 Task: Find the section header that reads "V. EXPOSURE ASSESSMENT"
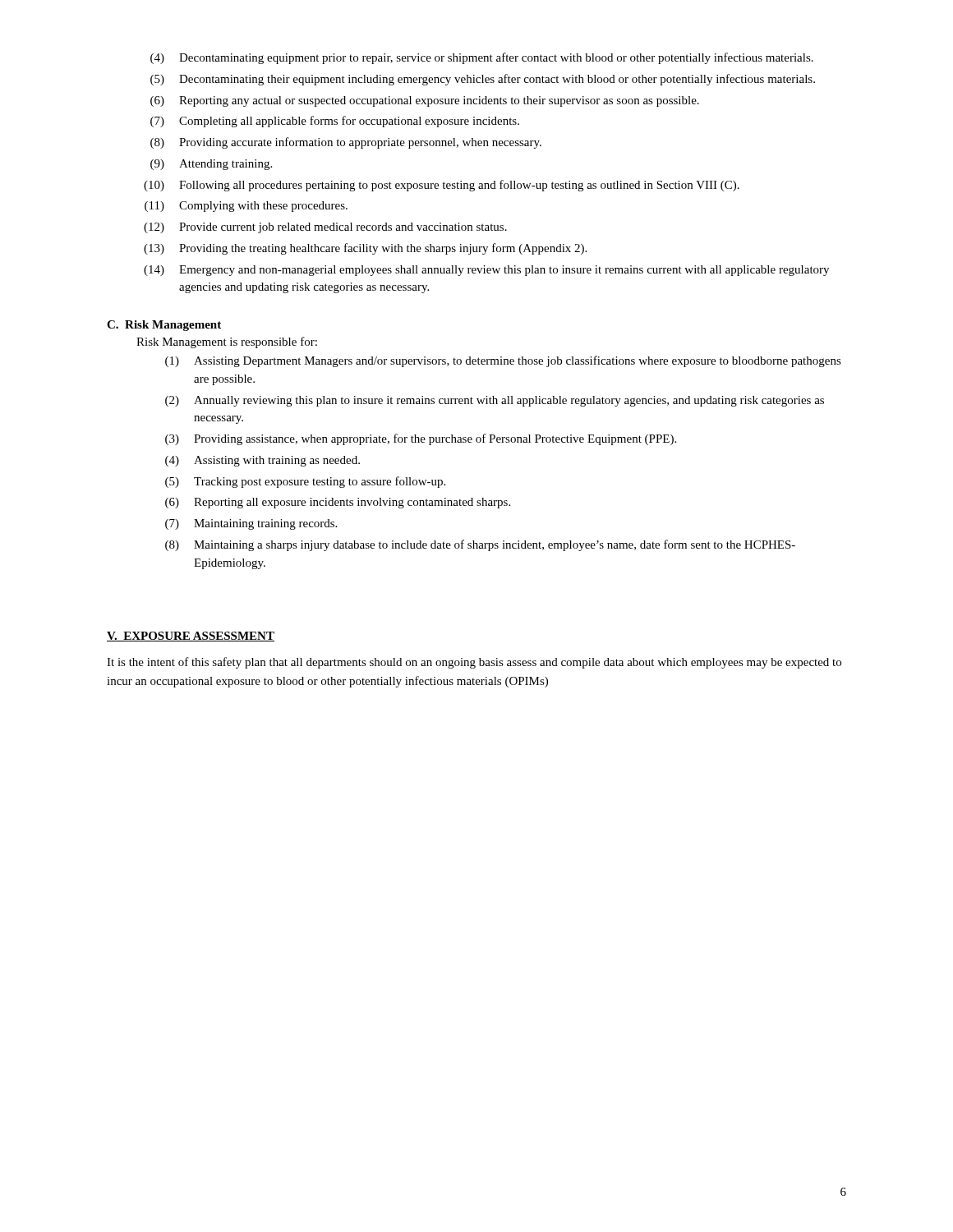tap(191, 636)
